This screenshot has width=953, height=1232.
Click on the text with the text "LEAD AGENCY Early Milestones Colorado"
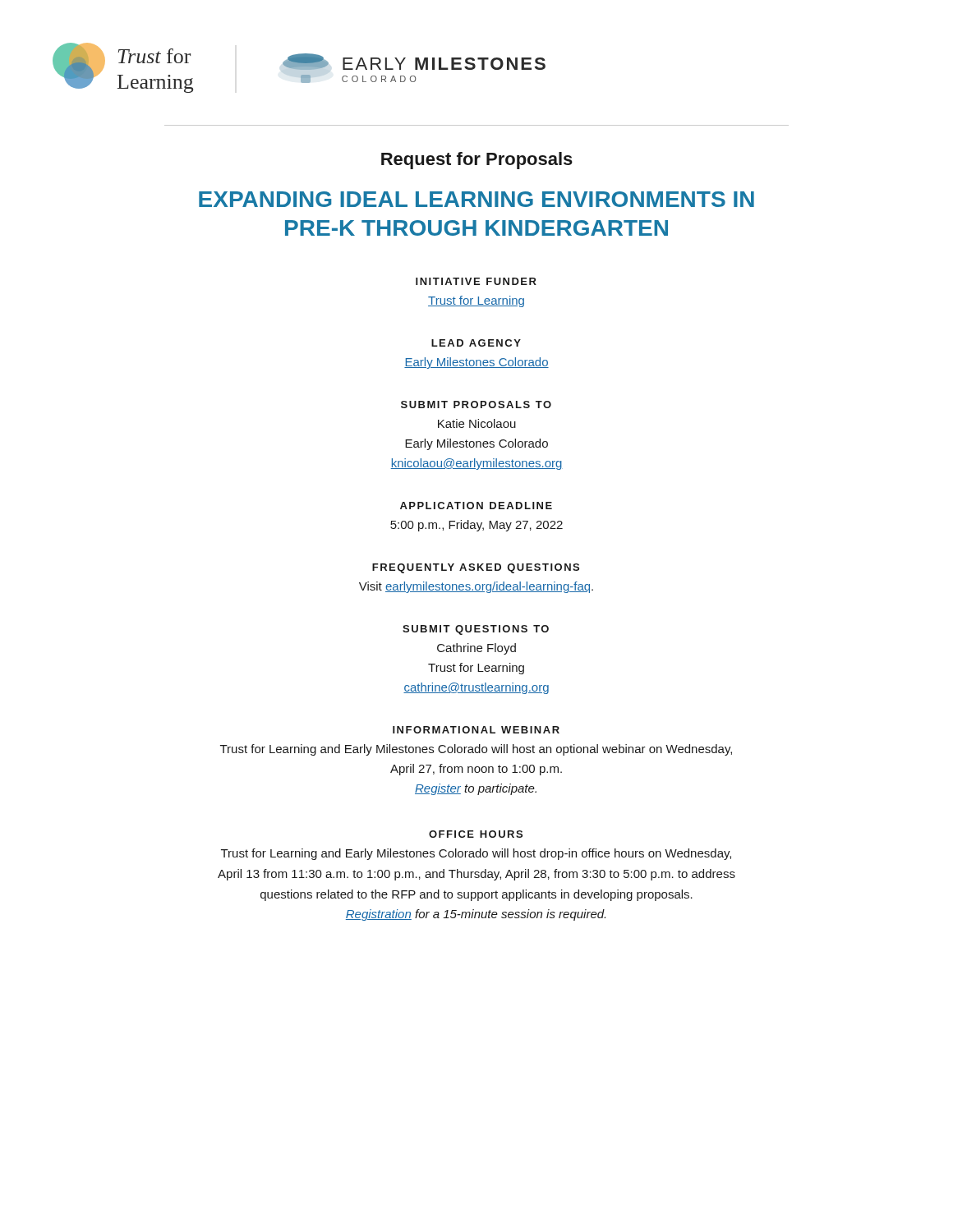coord(476,354)
